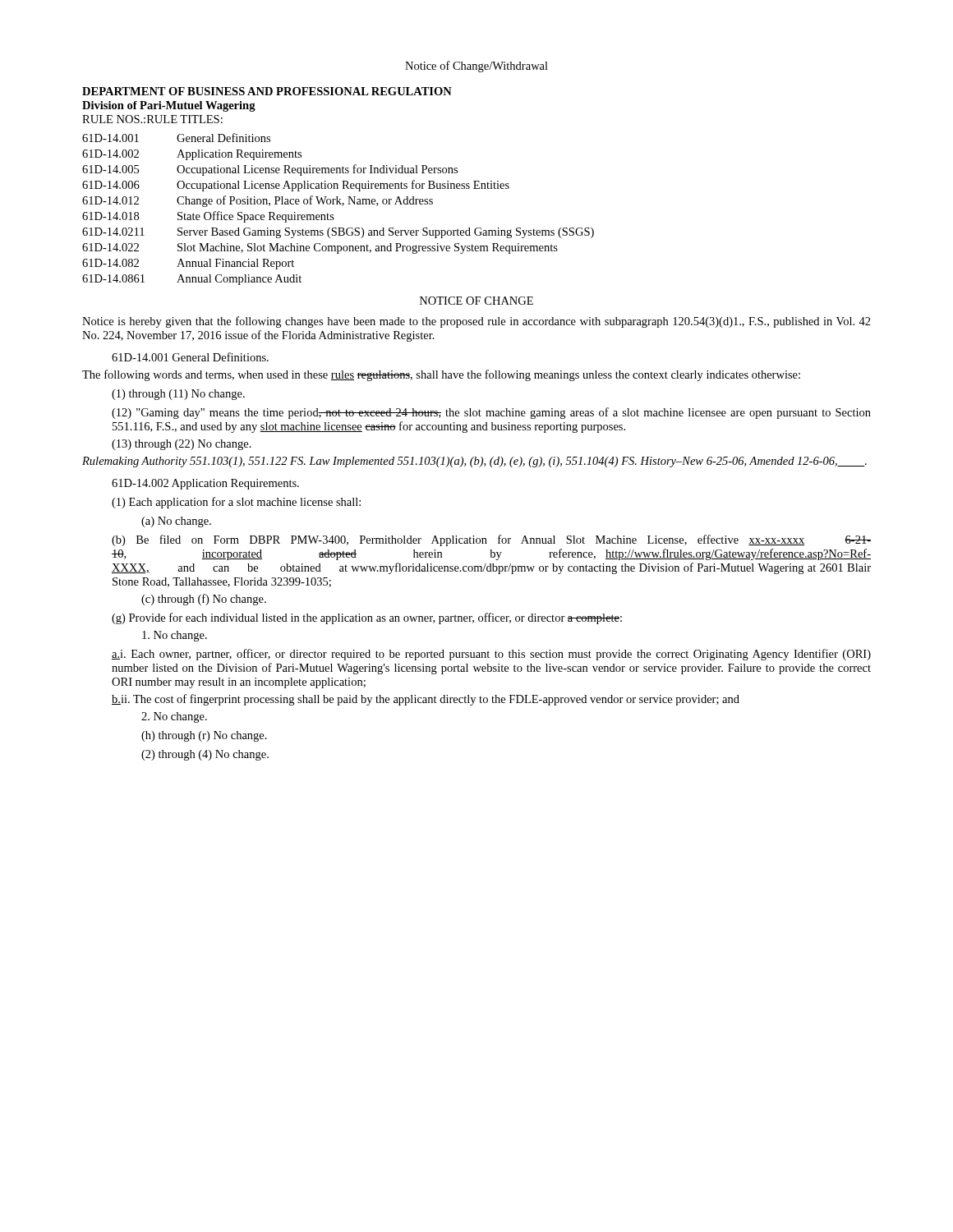Where is the passage that starts "(g) Provide for each individual listed in"?
The image size is (953, 1232).
[367, 618]
